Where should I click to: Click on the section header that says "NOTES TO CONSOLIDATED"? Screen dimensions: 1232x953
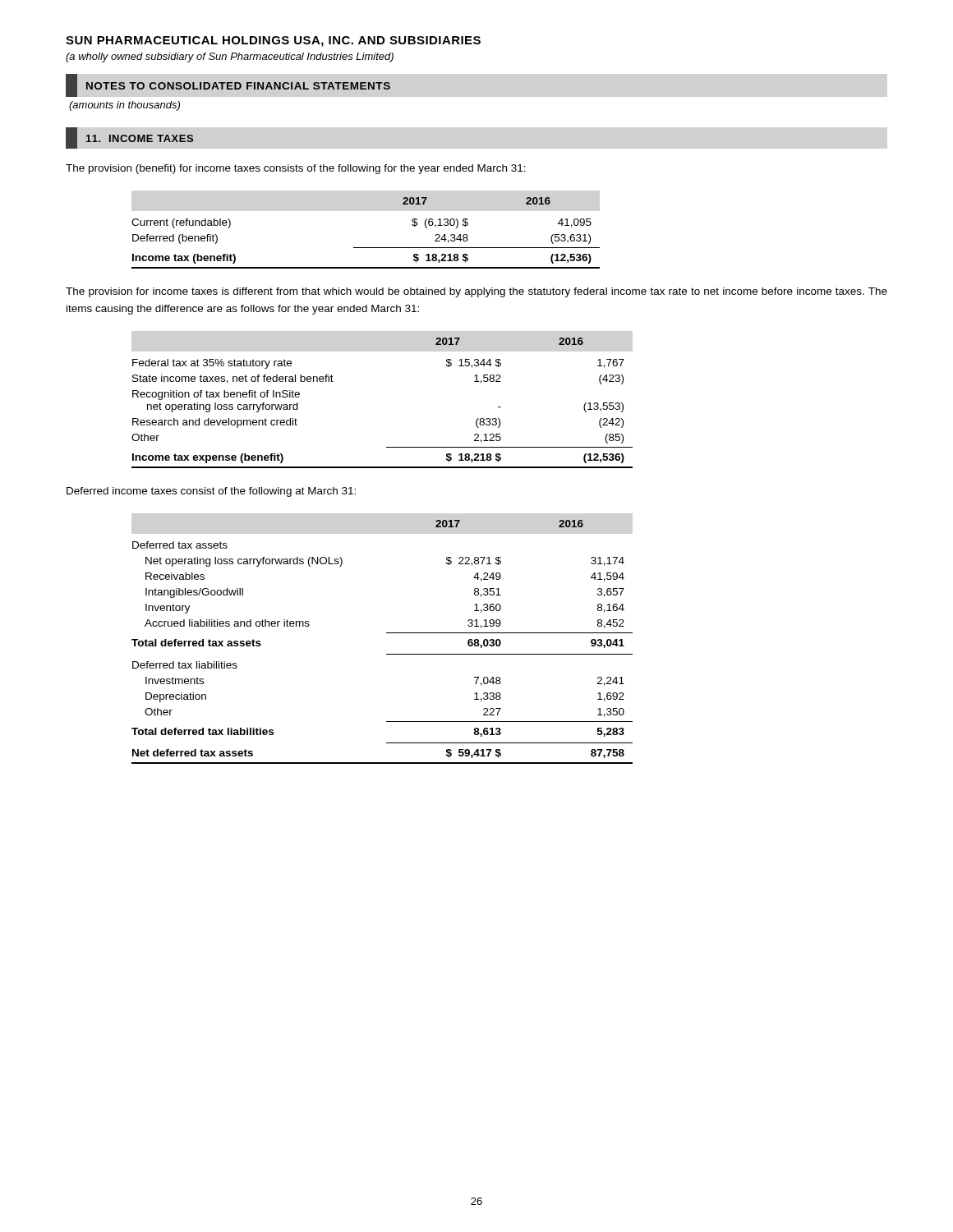pyautogui.click(x=228, y=85)
